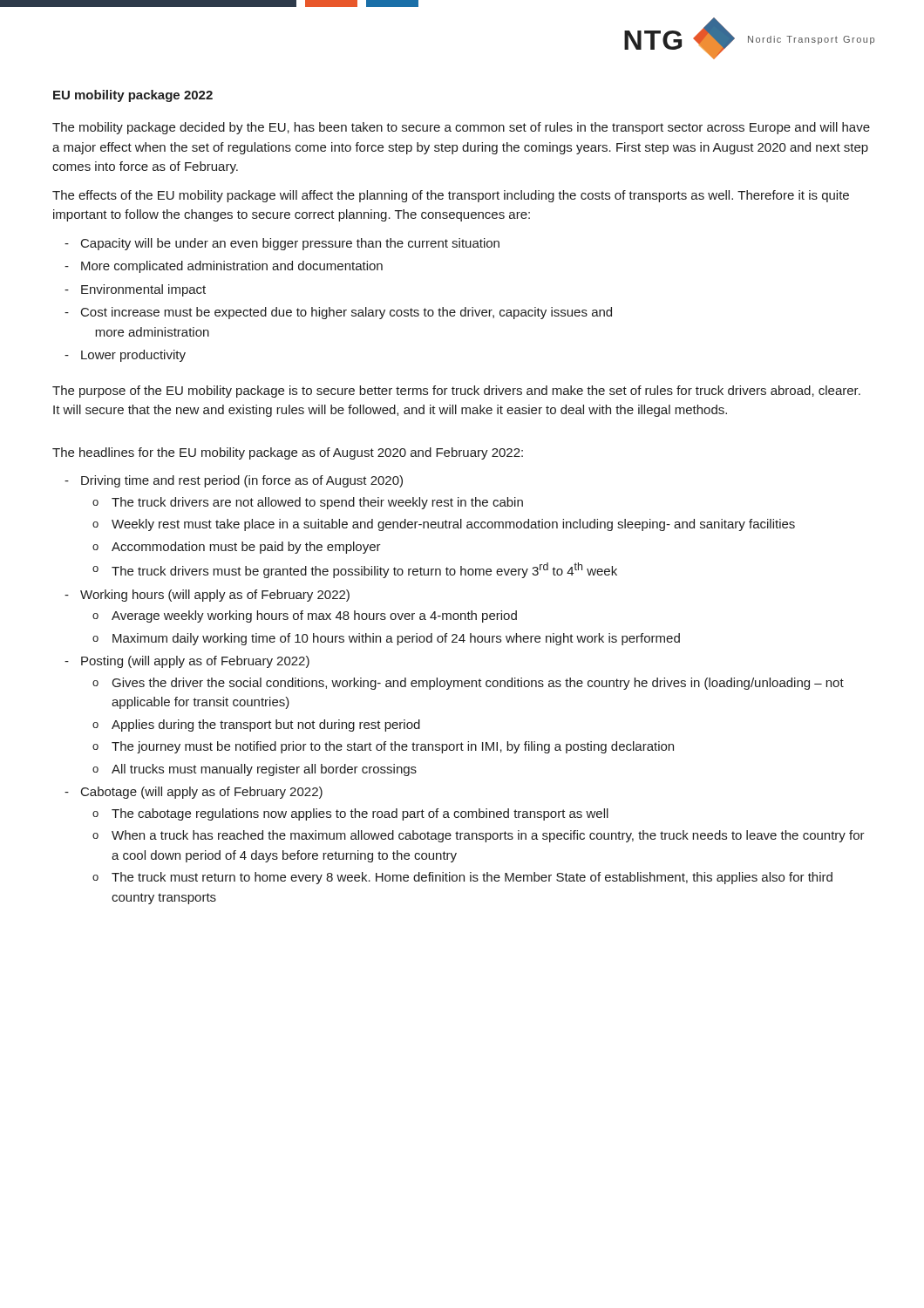
Task: Find "EU mobility package 2022" on this page
Action: tap(133, 95)
